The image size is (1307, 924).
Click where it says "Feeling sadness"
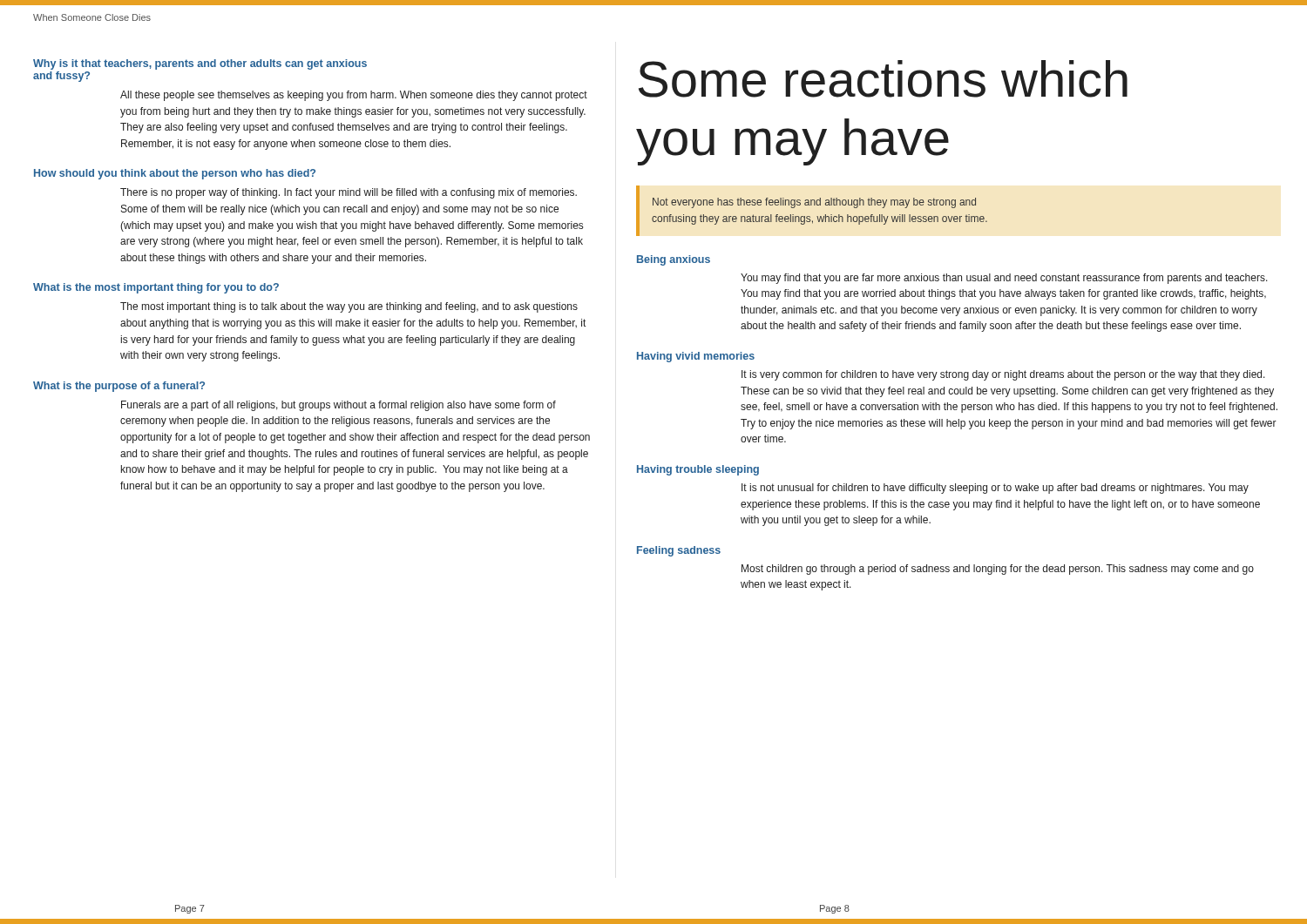[x=678, y=550]
